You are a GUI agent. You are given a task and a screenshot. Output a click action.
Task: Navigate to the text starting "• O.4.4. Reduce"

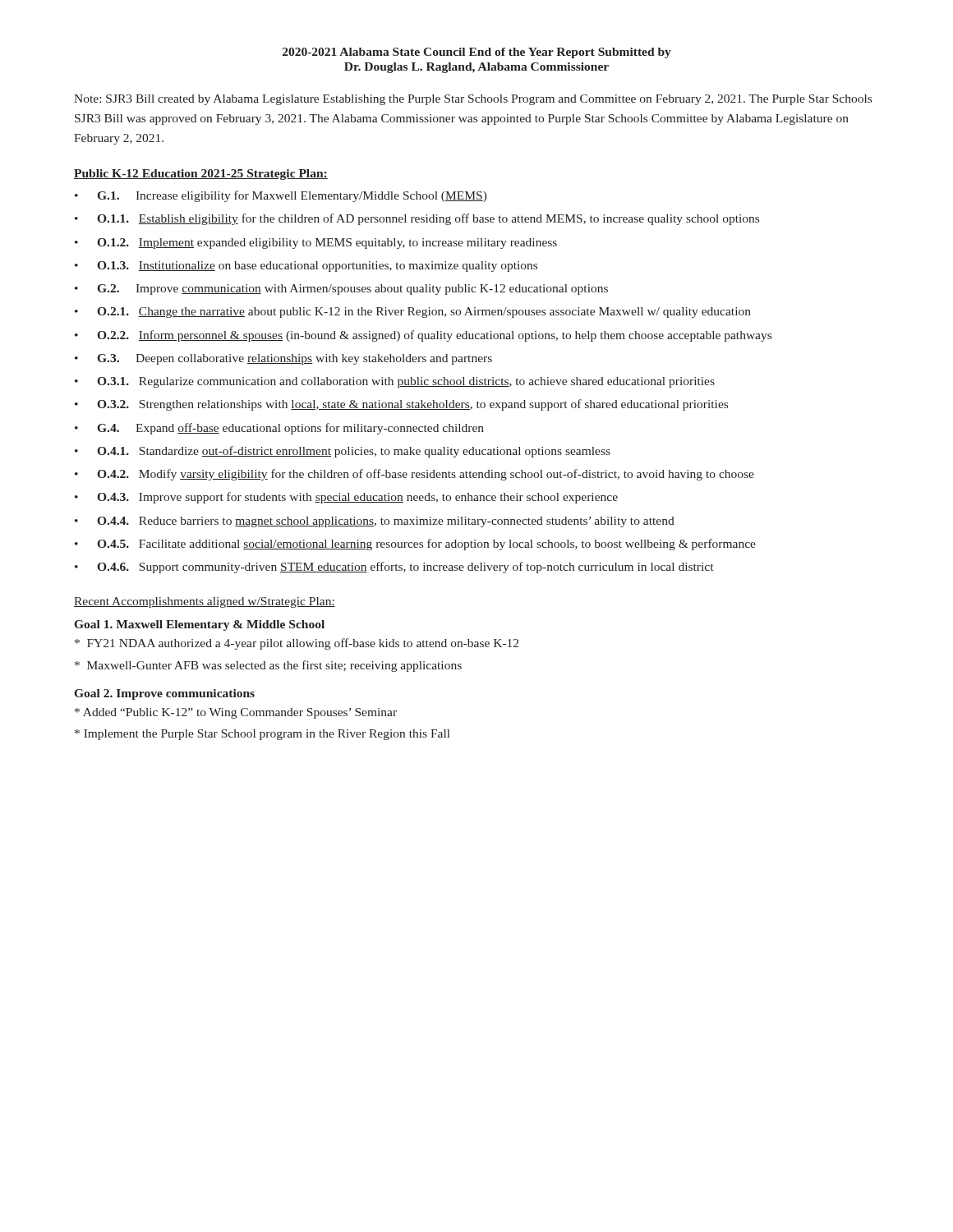tap(476, 520)
